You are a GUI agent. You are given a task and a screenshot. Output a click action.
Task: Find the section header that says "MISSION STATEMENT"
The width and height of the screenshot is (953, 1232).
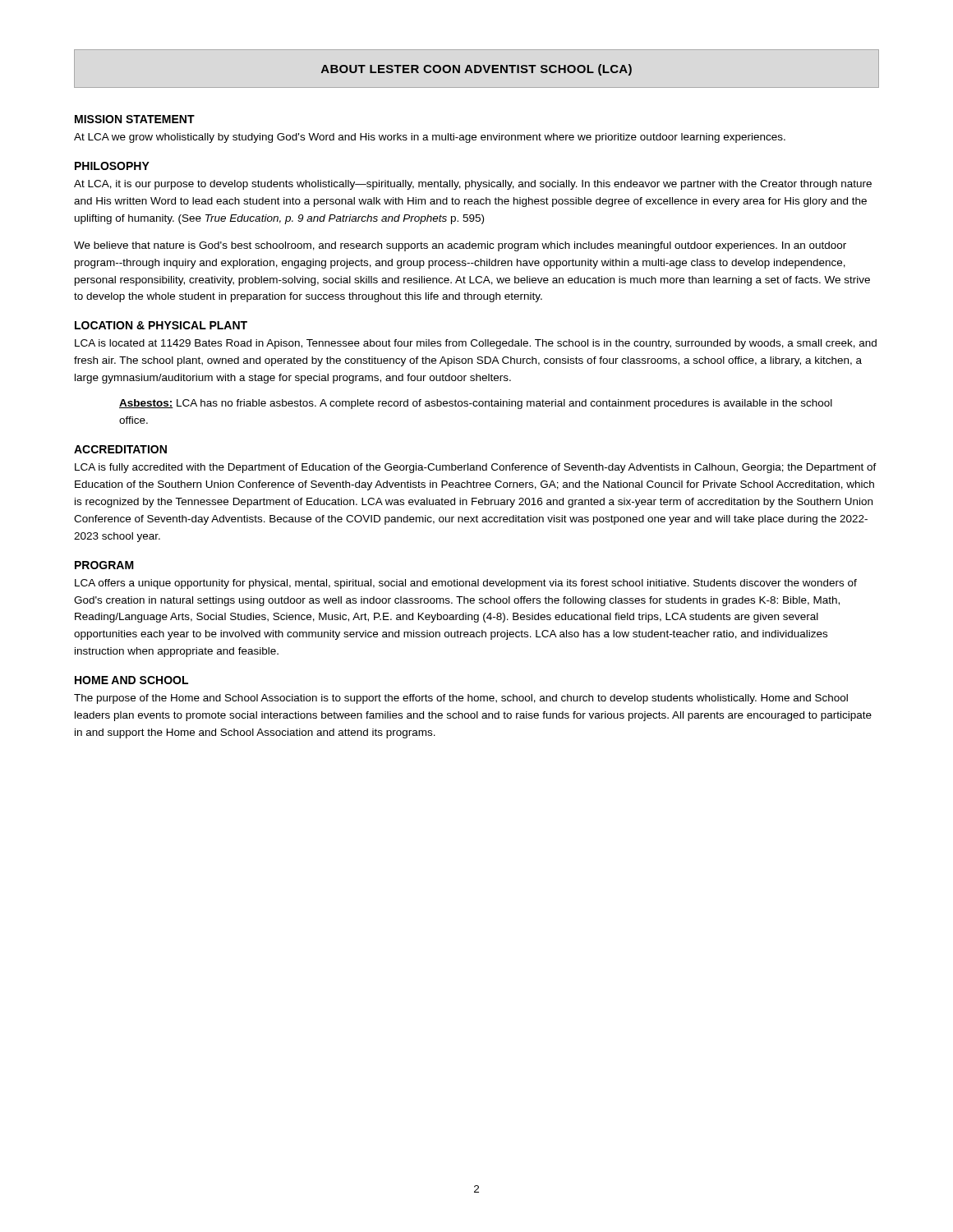pos(134,119)
